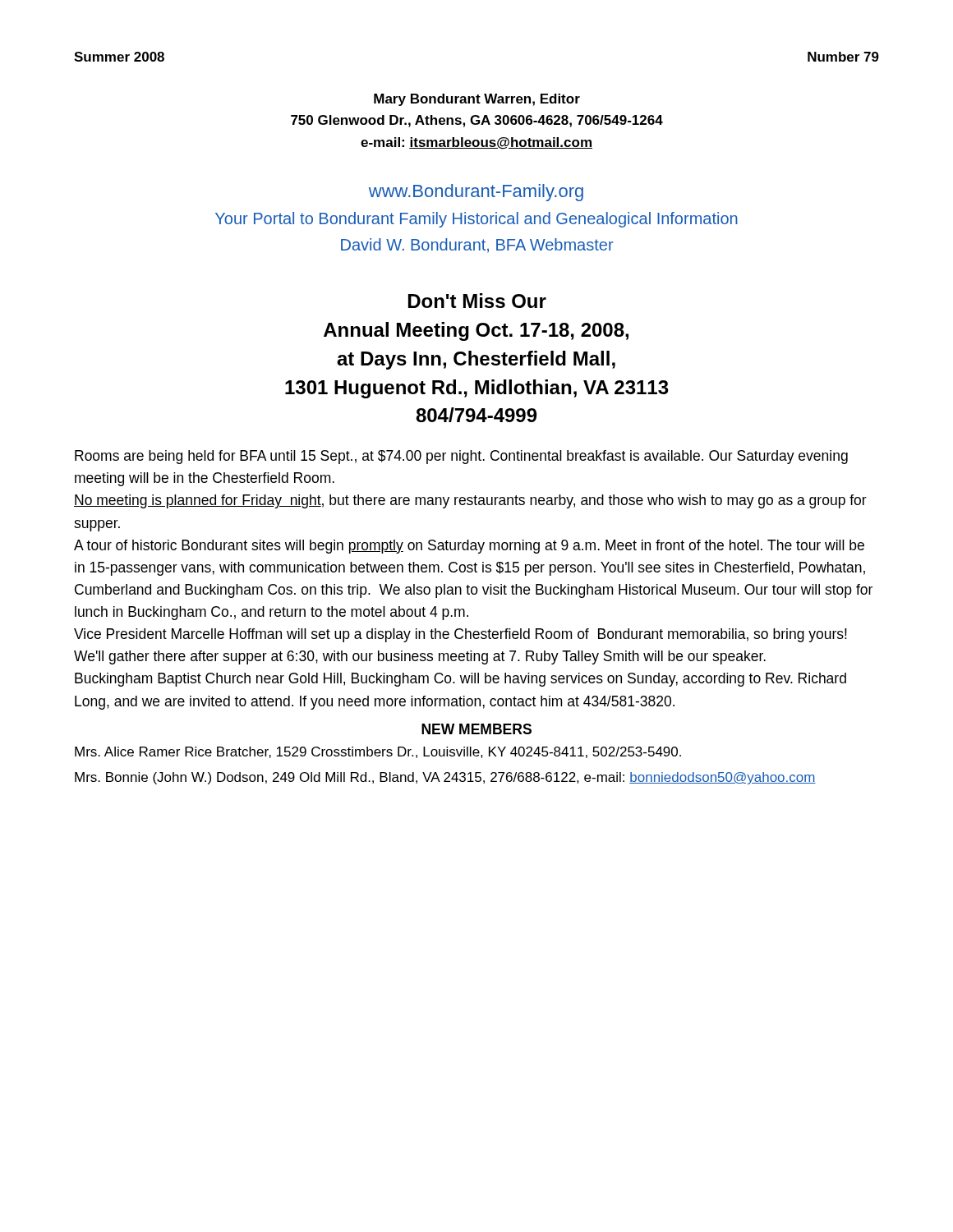Locate the text starting "NEW MEMBERS"
The image size is (953, 1232).
pyautogui.click(x=476, y=729)
